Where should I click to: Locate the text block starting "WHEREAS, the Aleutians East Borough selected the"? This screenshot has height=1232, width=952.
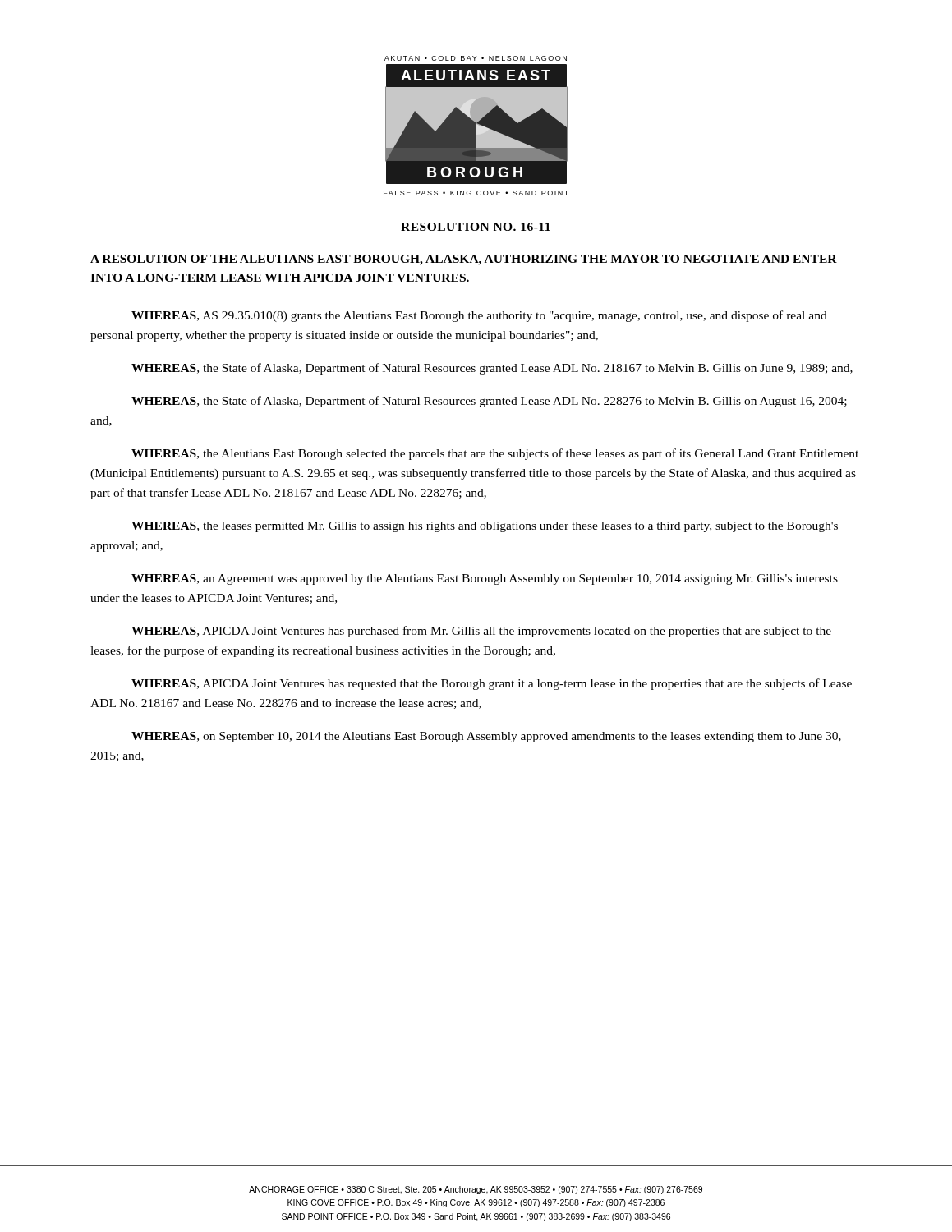coord(475,472)
